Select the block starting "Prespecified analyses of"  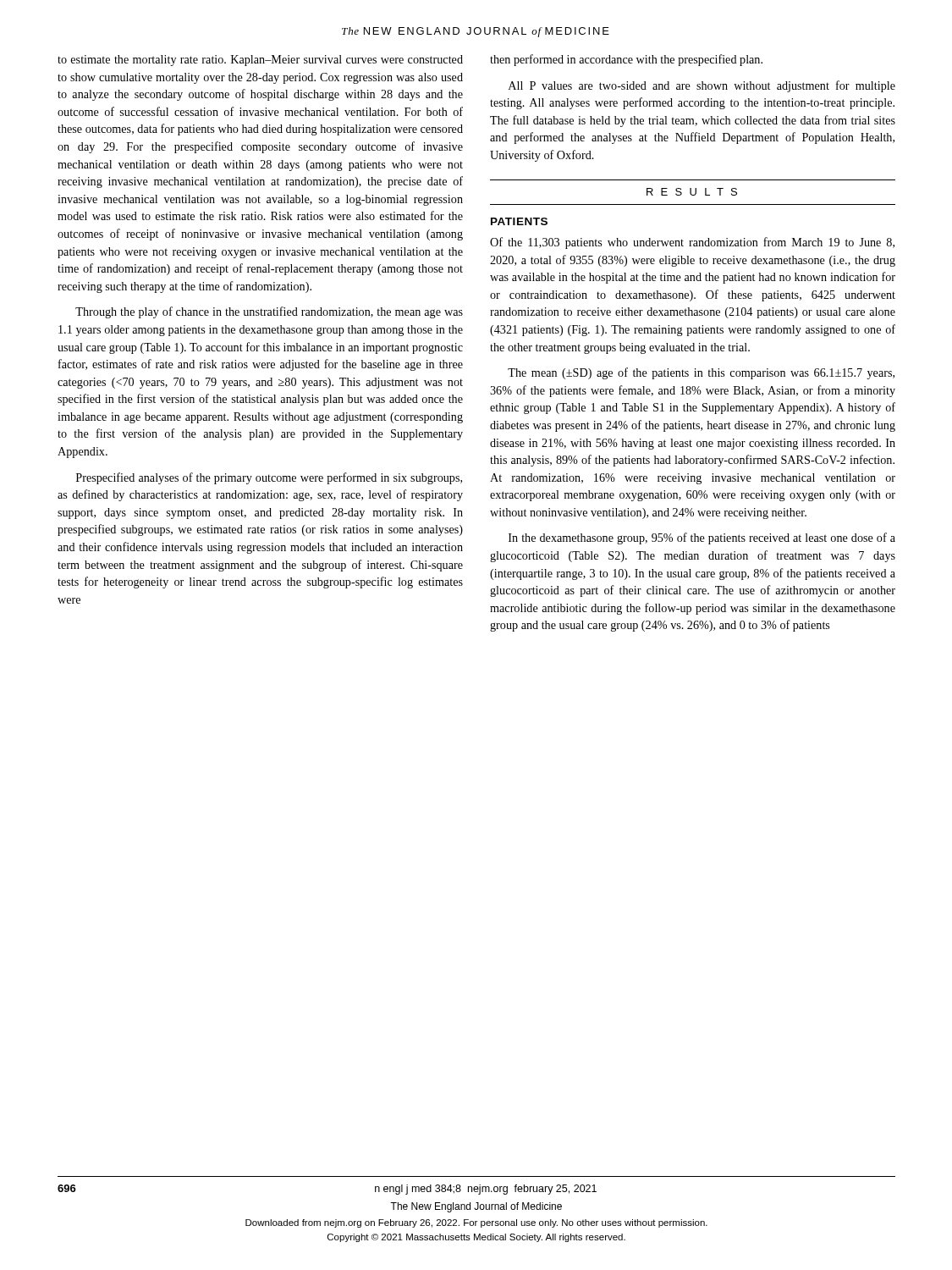coord(260,538)
